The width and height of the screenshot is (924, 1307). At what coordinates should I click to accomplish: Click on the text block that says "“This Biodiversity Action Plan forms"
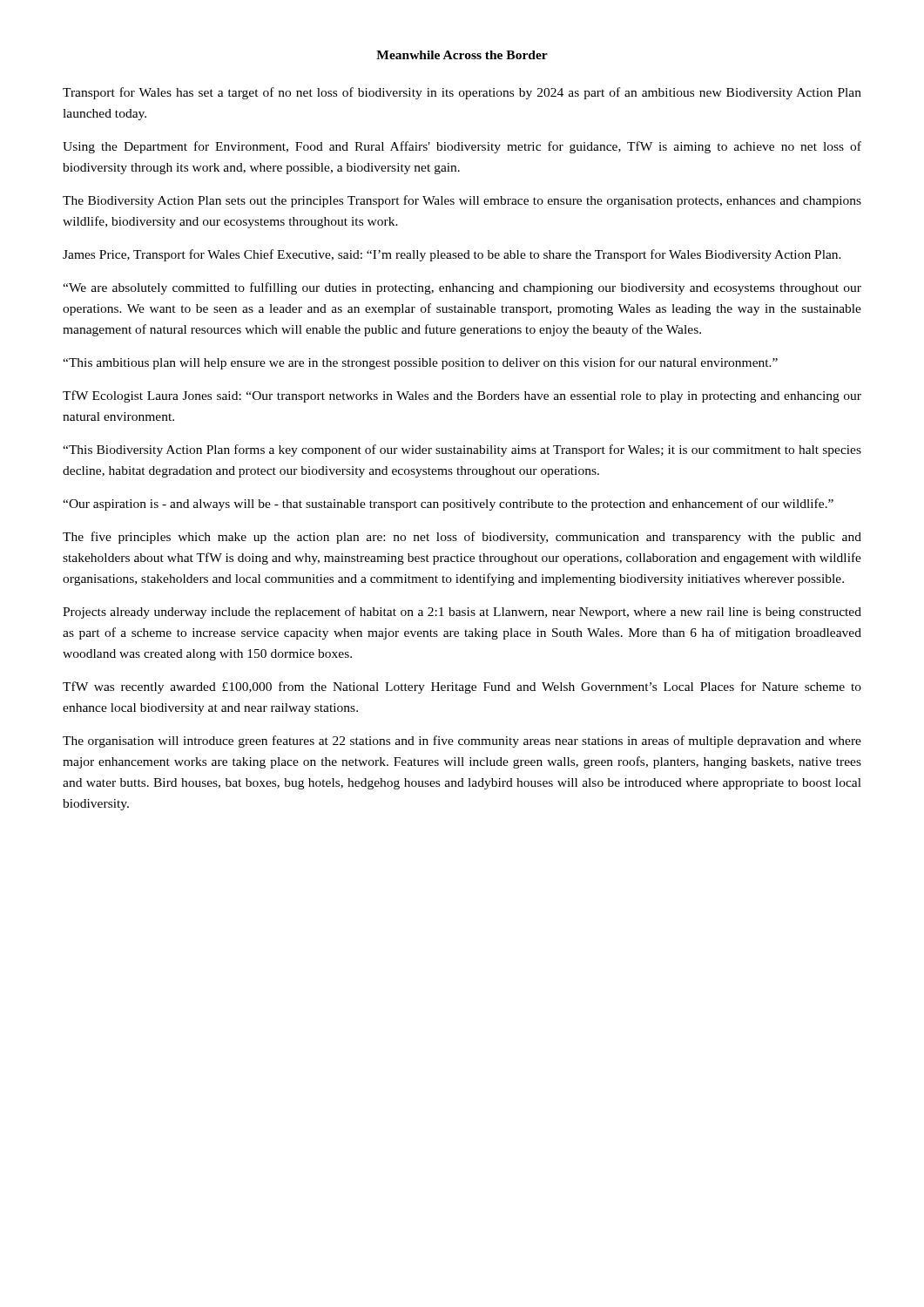tap(462, 460)
